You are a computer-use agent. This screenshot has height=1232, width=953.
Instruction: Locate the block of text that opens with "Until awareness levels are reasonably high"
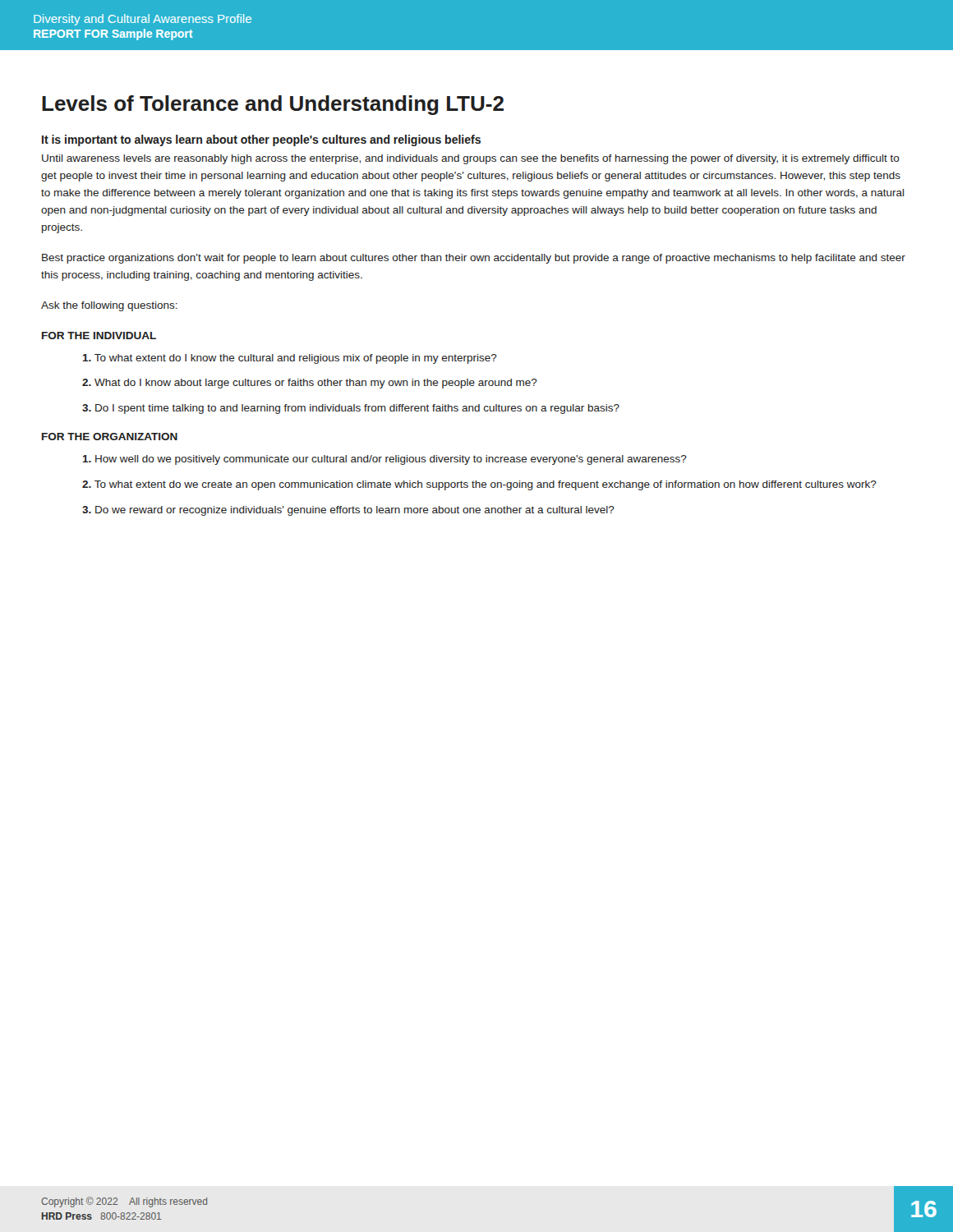[476, 193]
